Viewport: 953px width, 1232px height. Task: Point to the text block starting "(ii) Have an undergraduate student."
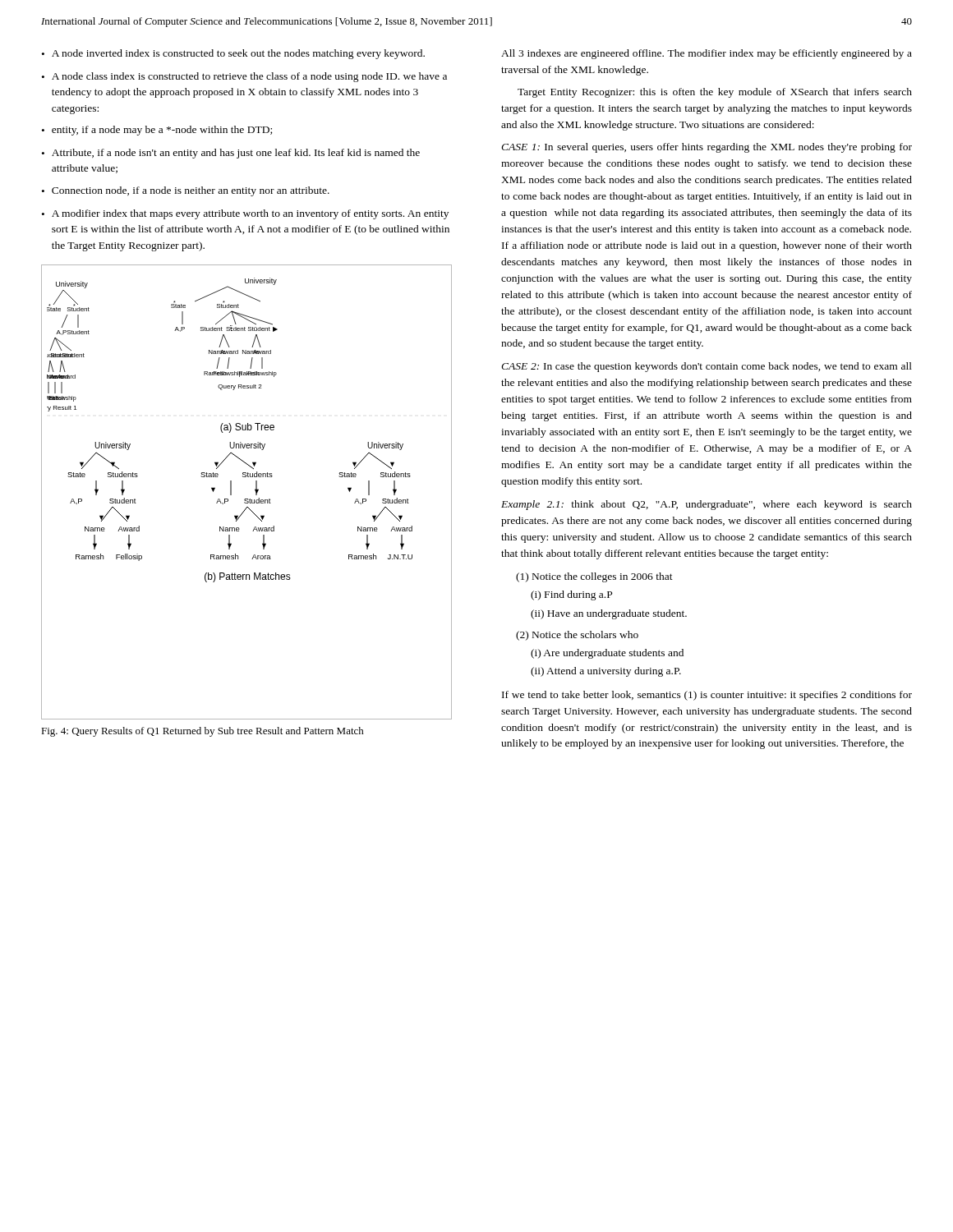[x=609, y=613]
